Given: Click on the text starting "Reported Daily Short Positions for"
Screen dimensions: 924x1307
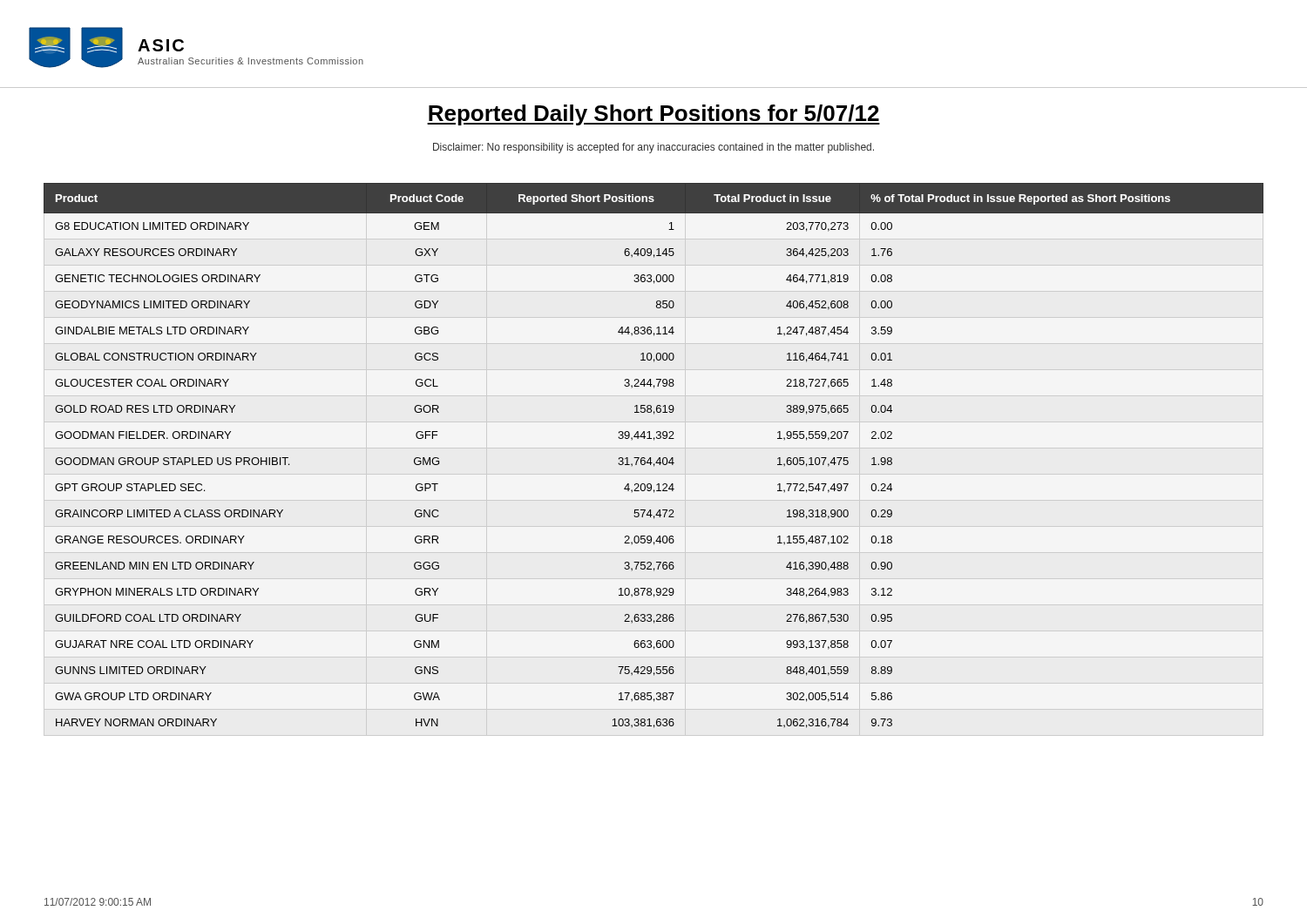Looking at the screenshot, I should point(654,114).
